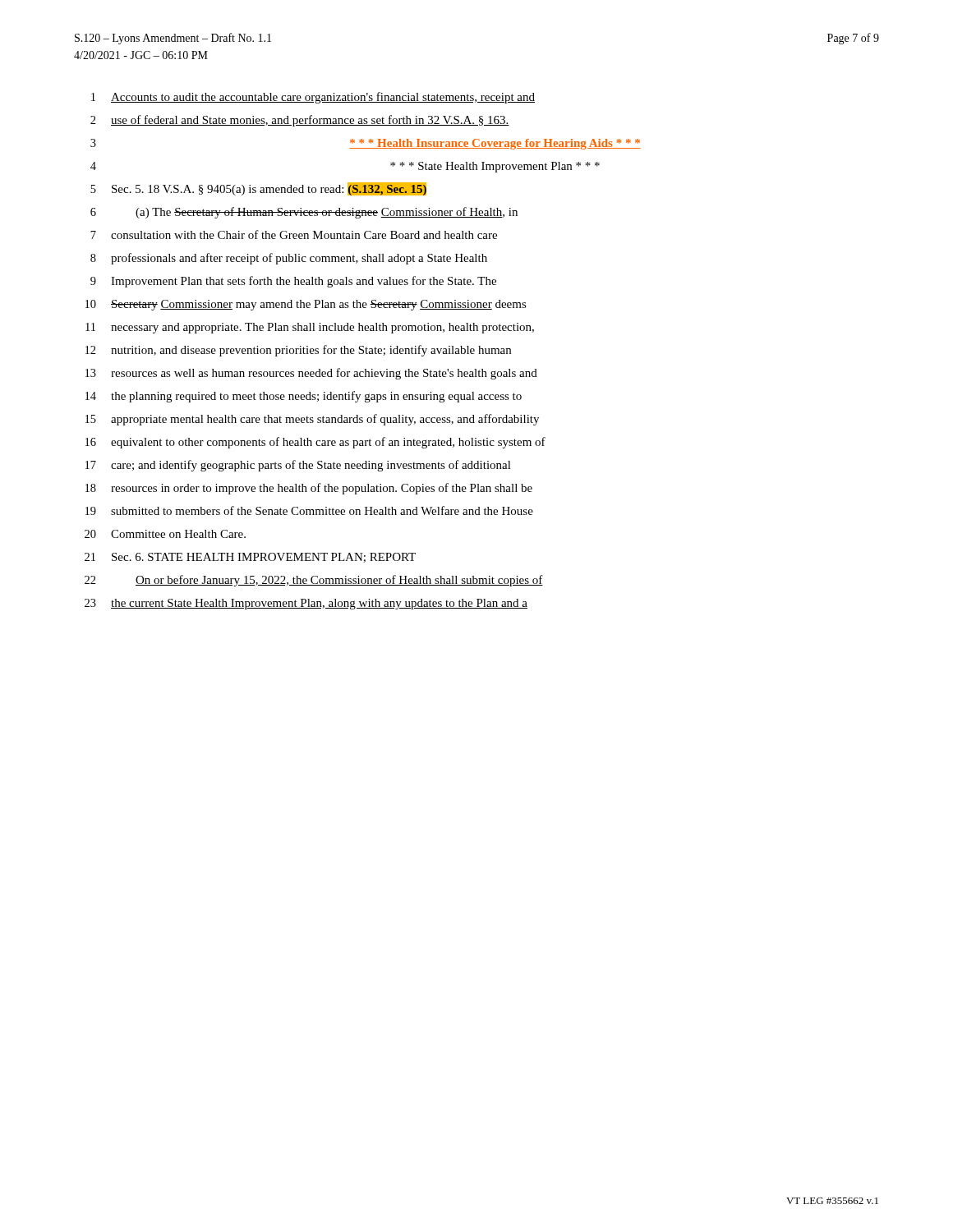This screenshot has height=1232, width=953.
Task: Click on the list item containing "17 care; and identify"
Action: 476,465
